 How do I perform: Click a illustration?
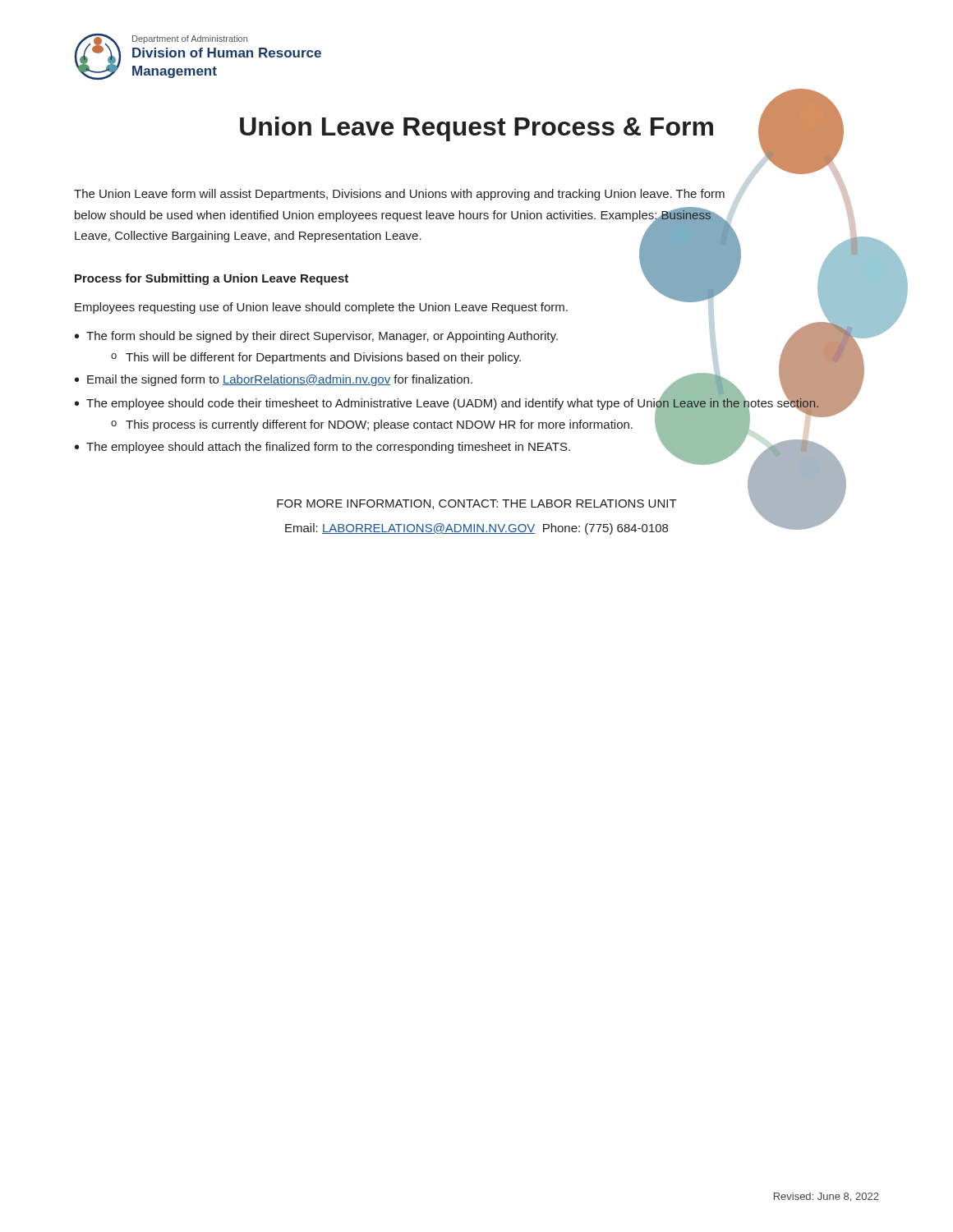click(x=756, y=347)
